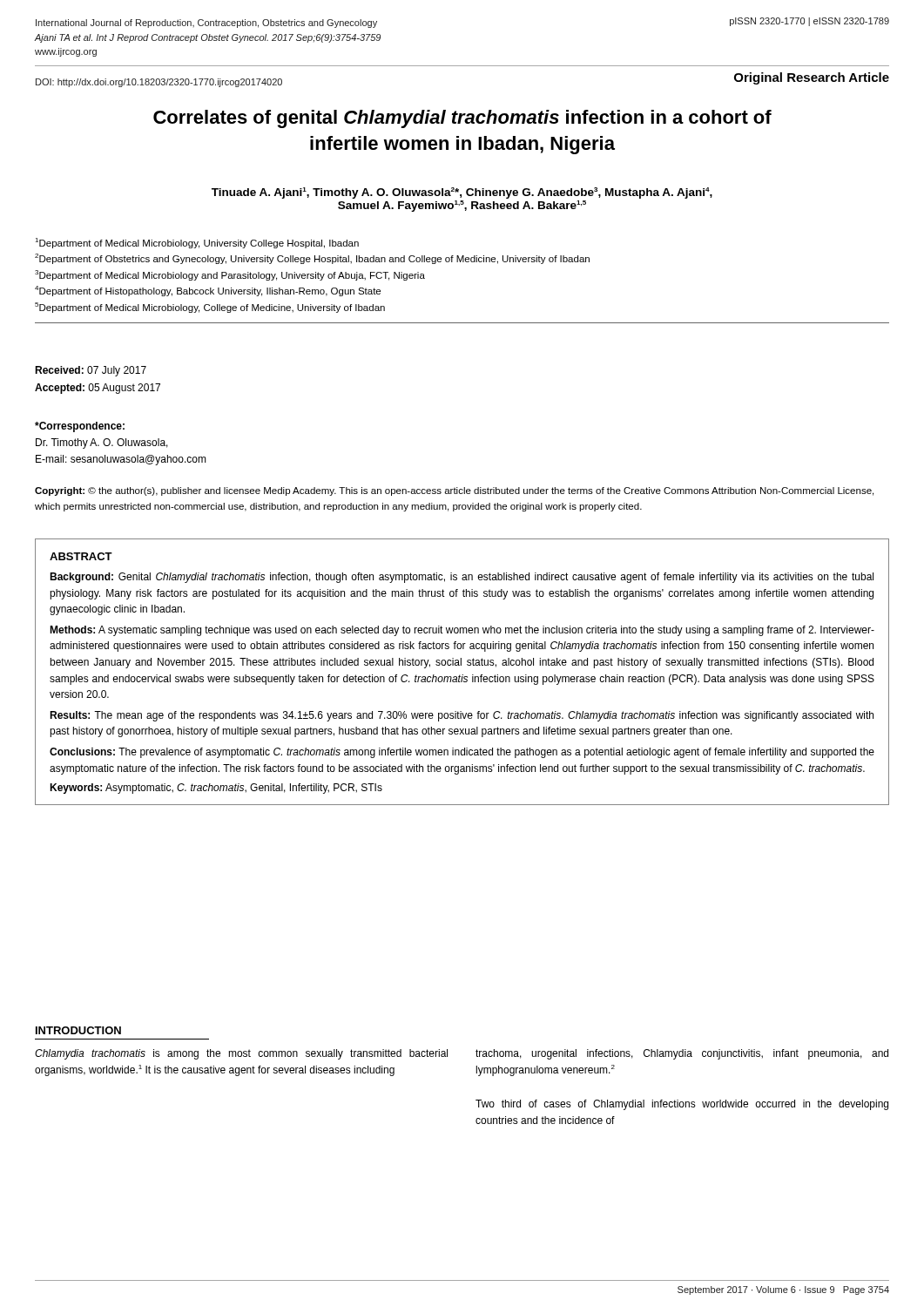Screen dimensions: 1307x924
Task: Click on the text block starting "DOI: http://dx.doi.org/10.18203/2320-1770.ijrcog20174020"
Action: point(159,82)
